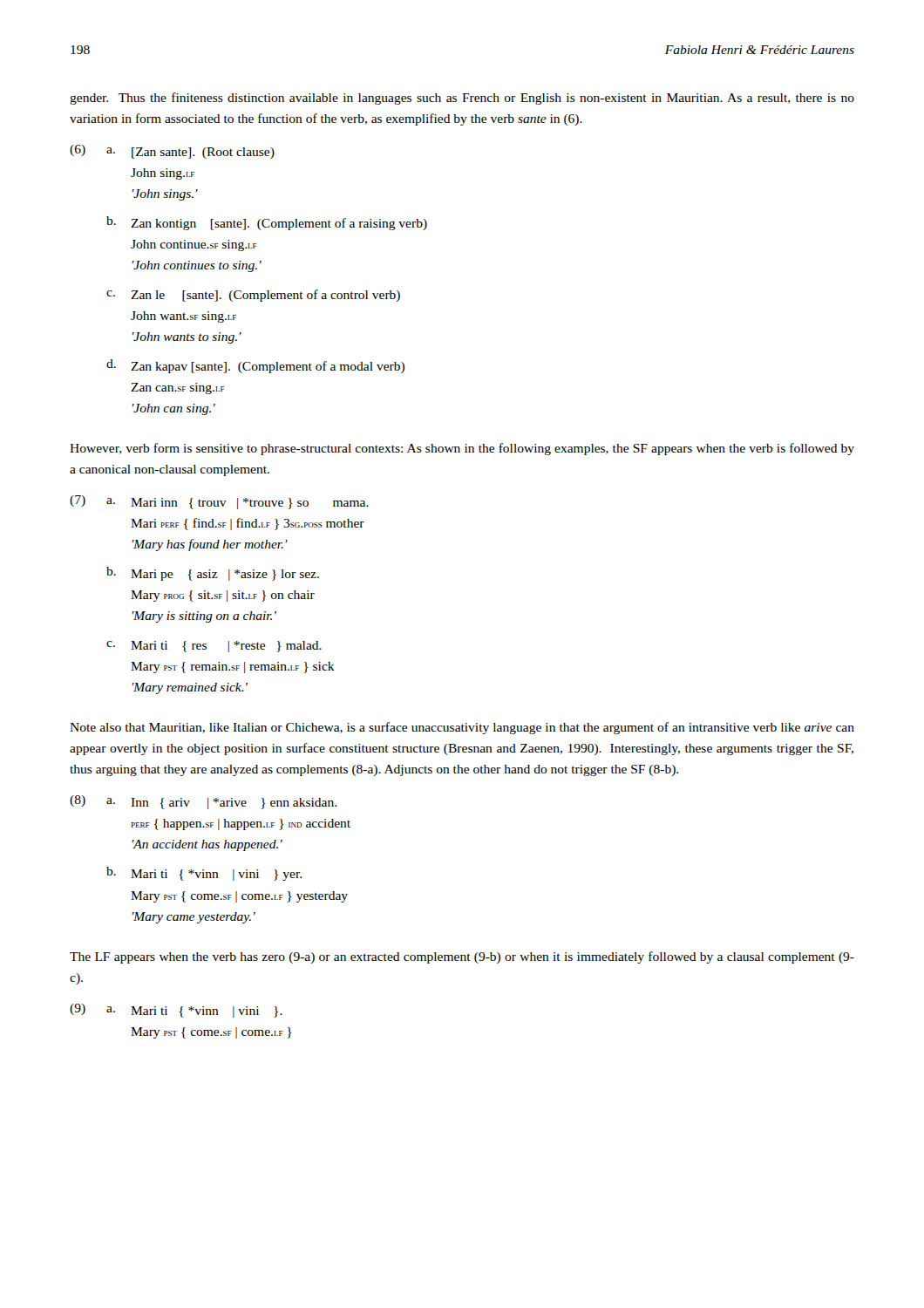
Task: Locate the block of text that opens with "However, verb form"
Action: click(462, 459)
